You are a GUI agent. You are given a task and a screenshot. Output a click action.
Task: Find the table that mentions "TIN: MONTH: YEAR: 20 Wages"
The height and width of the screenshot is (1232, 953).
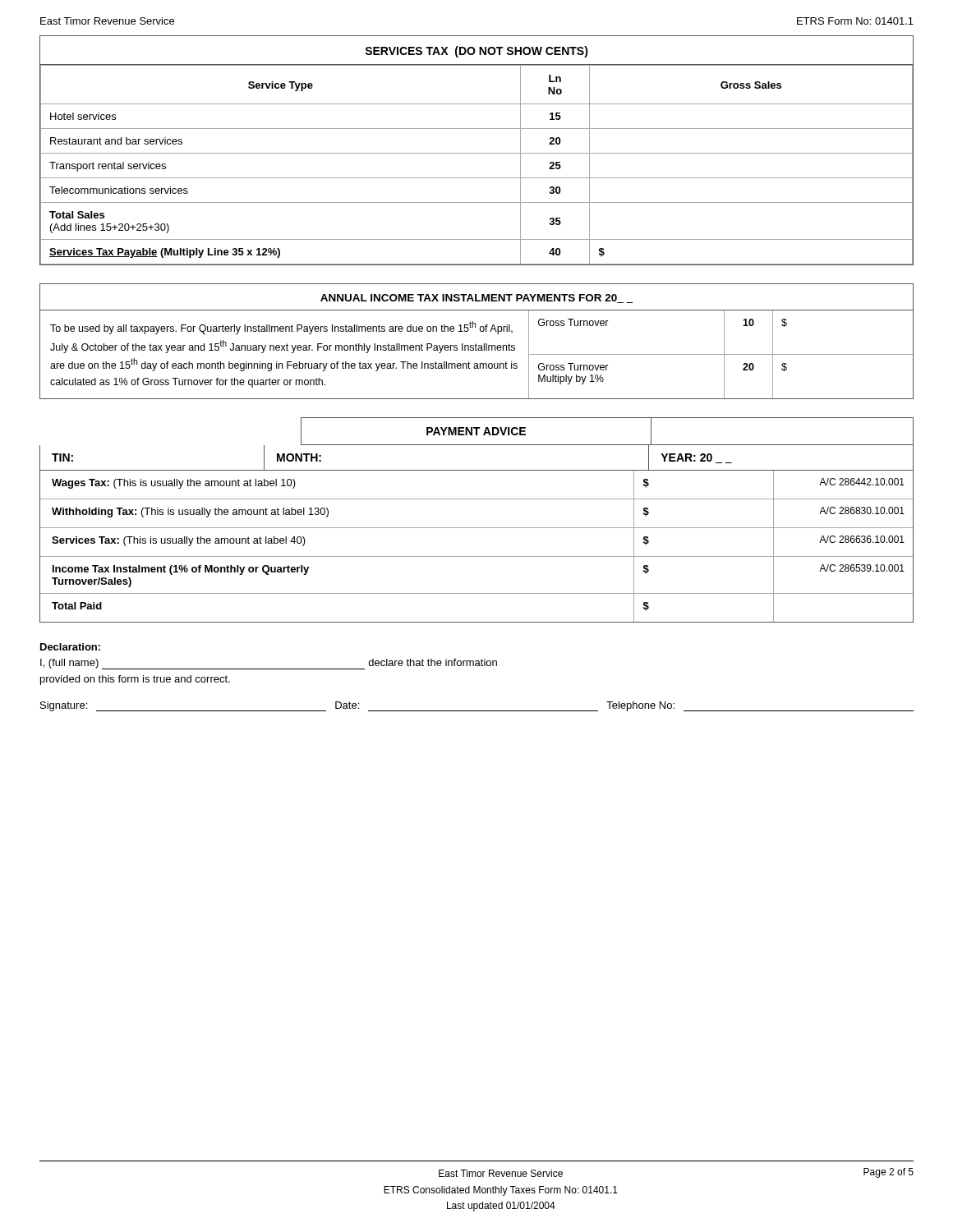(x=476, y=534)
